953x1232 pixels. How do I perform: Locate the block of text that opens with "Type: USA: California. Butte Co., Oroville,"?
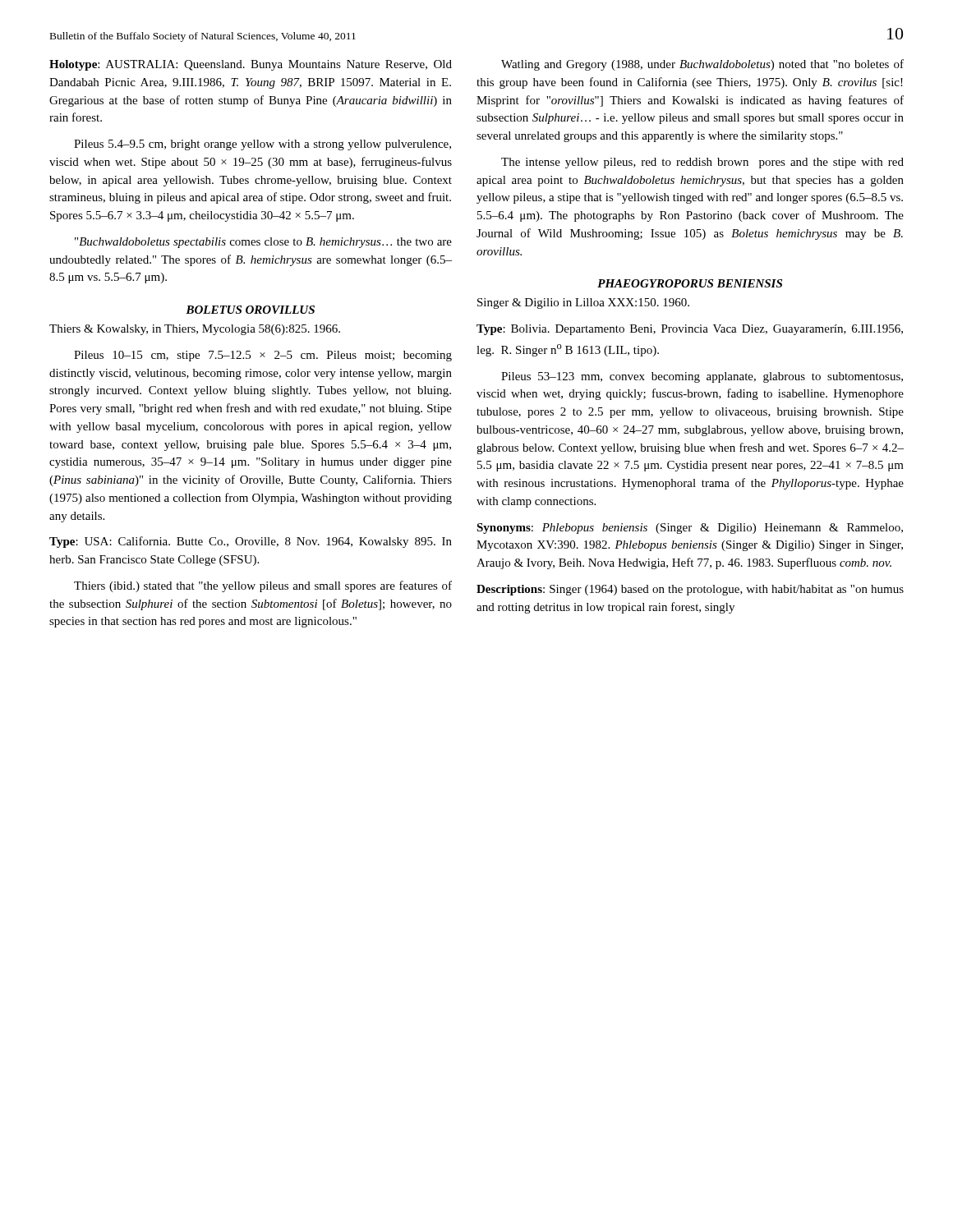click(x=251, y=551)
